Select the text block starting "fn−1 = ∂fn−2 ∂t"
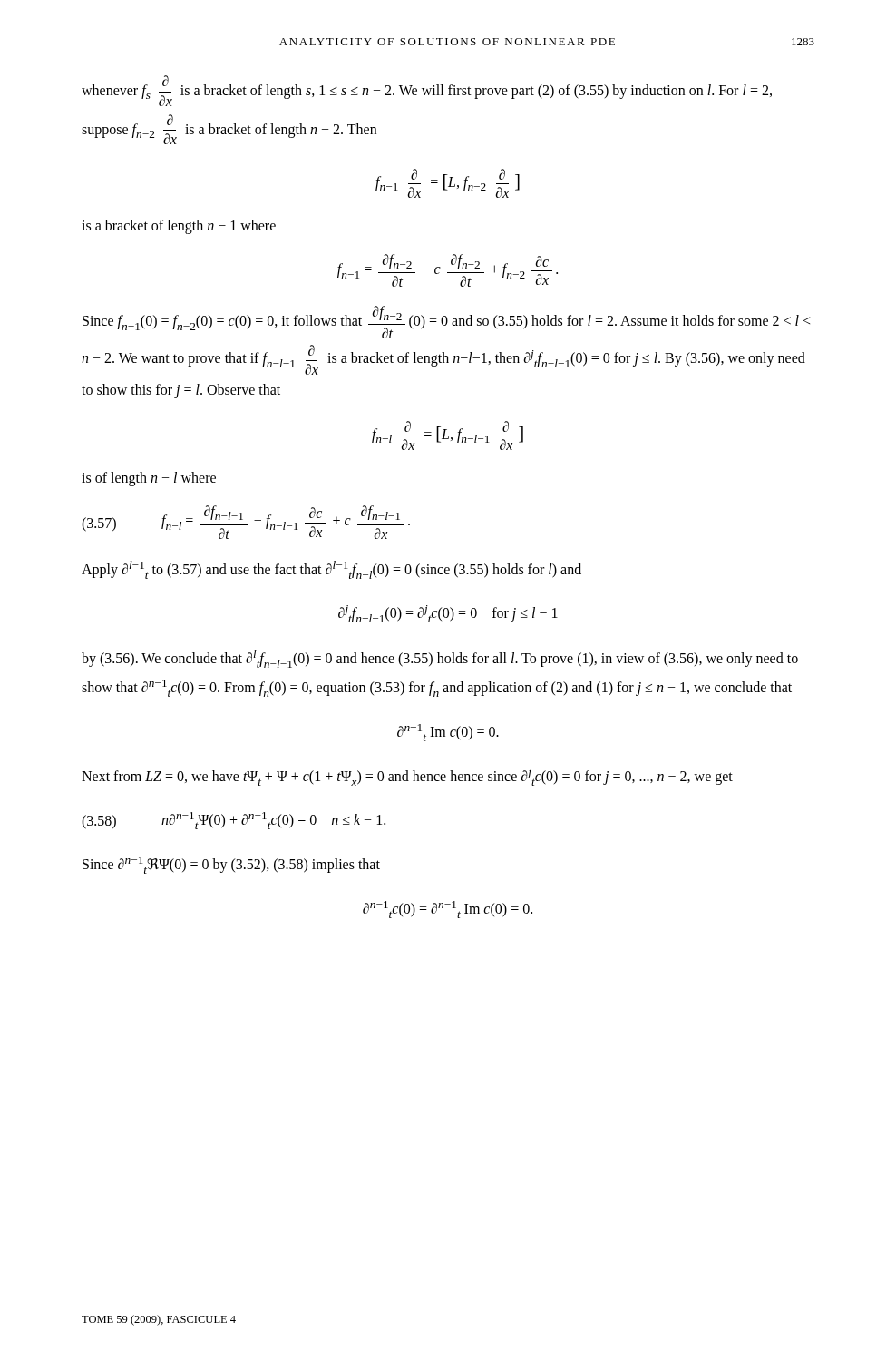 448,271
